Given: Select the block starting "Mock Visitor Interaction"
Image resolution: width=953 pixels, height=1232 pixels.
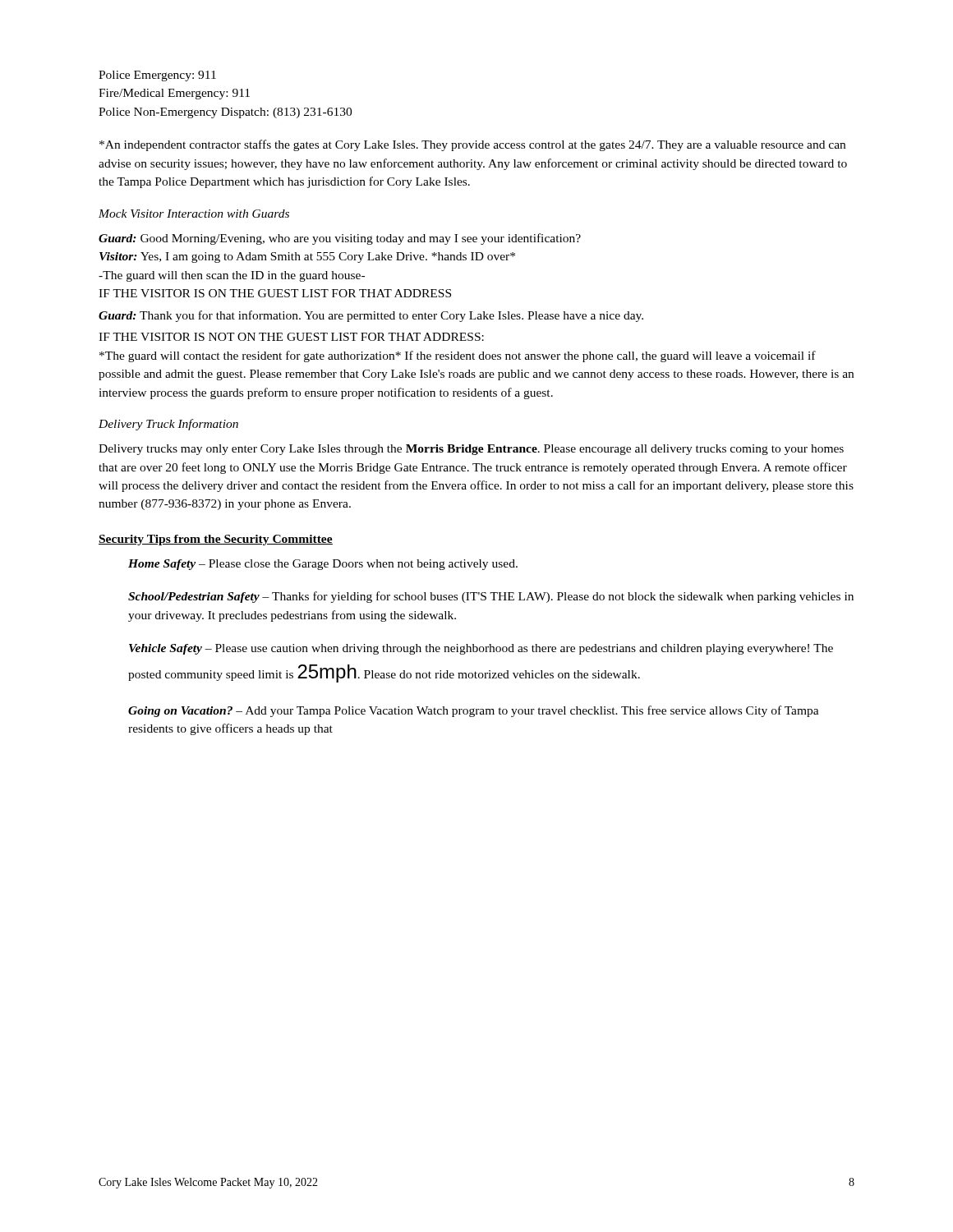Looking at the screenshot, I should click(194, 213).
